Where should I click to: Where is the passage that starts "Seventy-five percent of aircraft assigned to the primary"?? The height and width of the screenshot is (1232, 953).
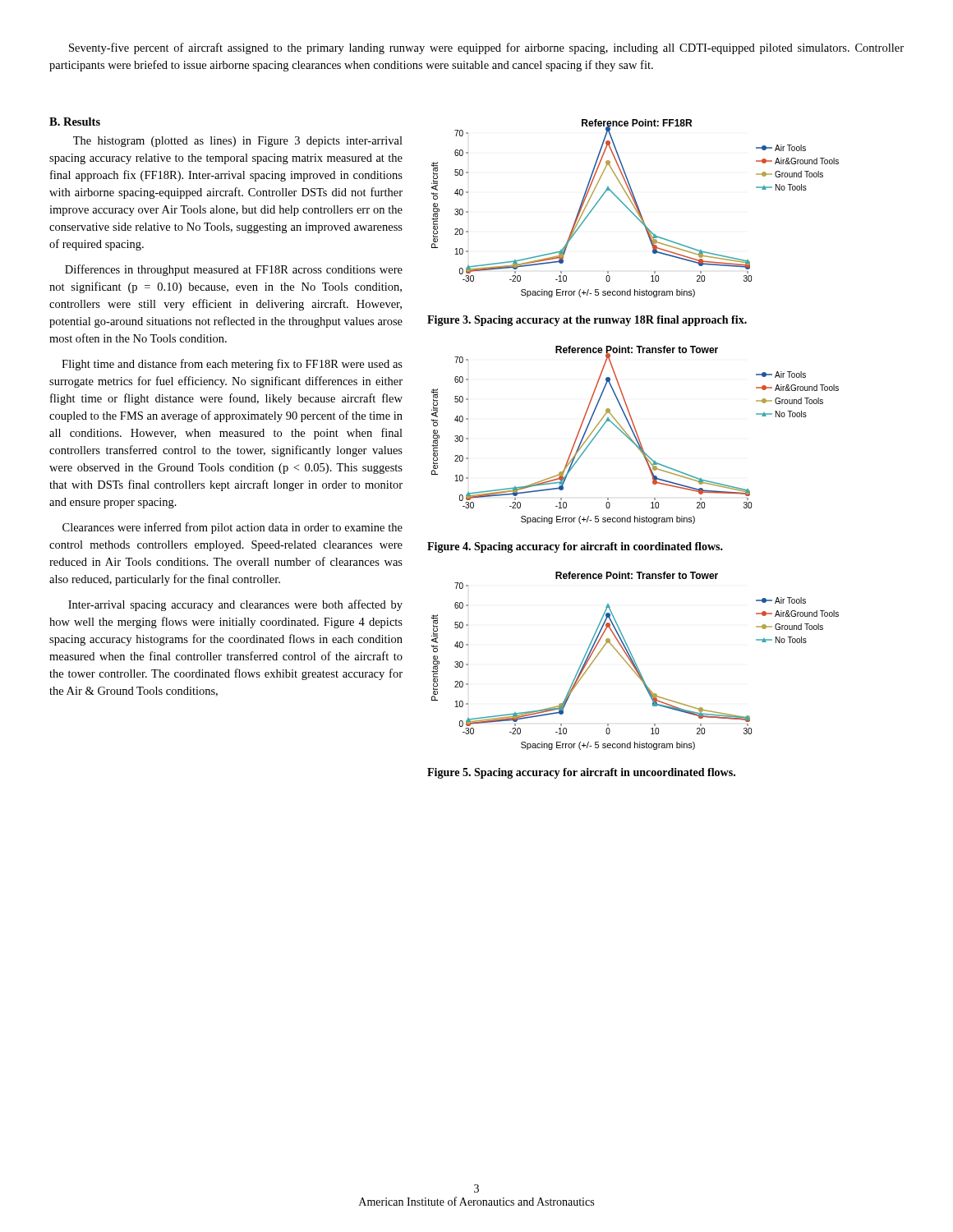pos(476,56)
